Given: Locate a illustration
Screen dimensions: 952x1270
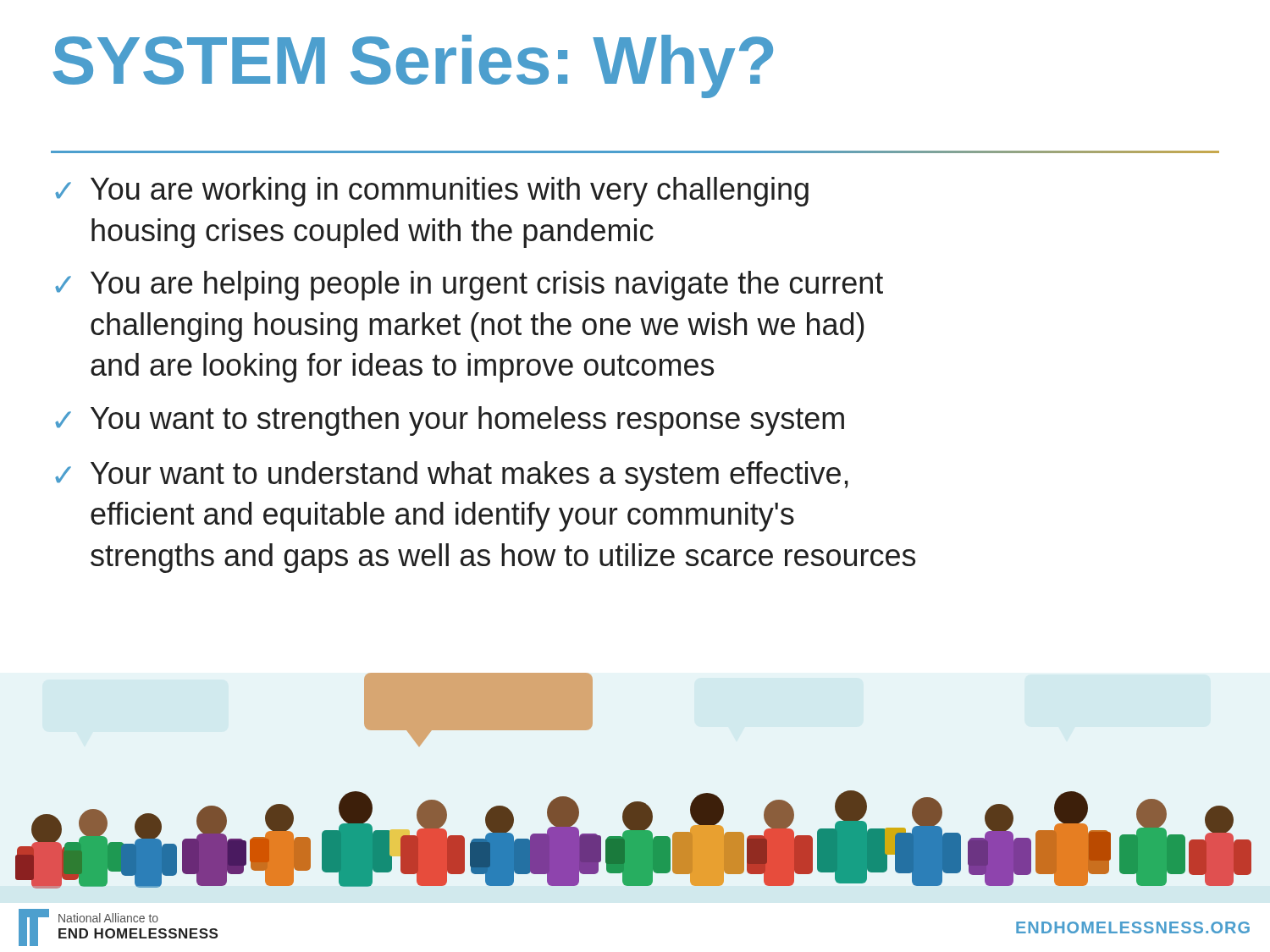Looking at the screenshot, I should (635, 788).
